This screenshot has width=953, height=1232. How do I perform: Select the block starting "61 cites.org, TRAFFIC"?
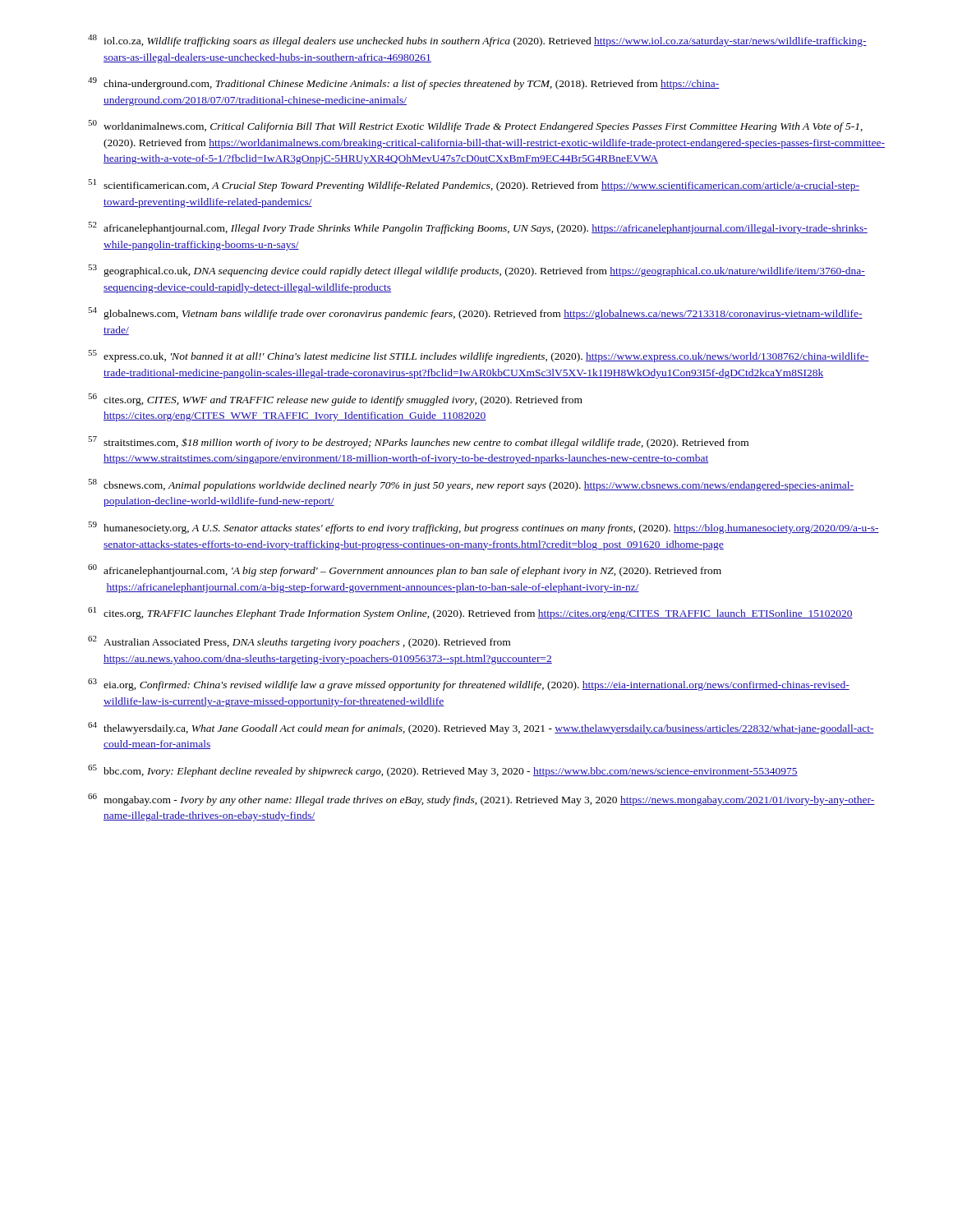click(476, 614)
